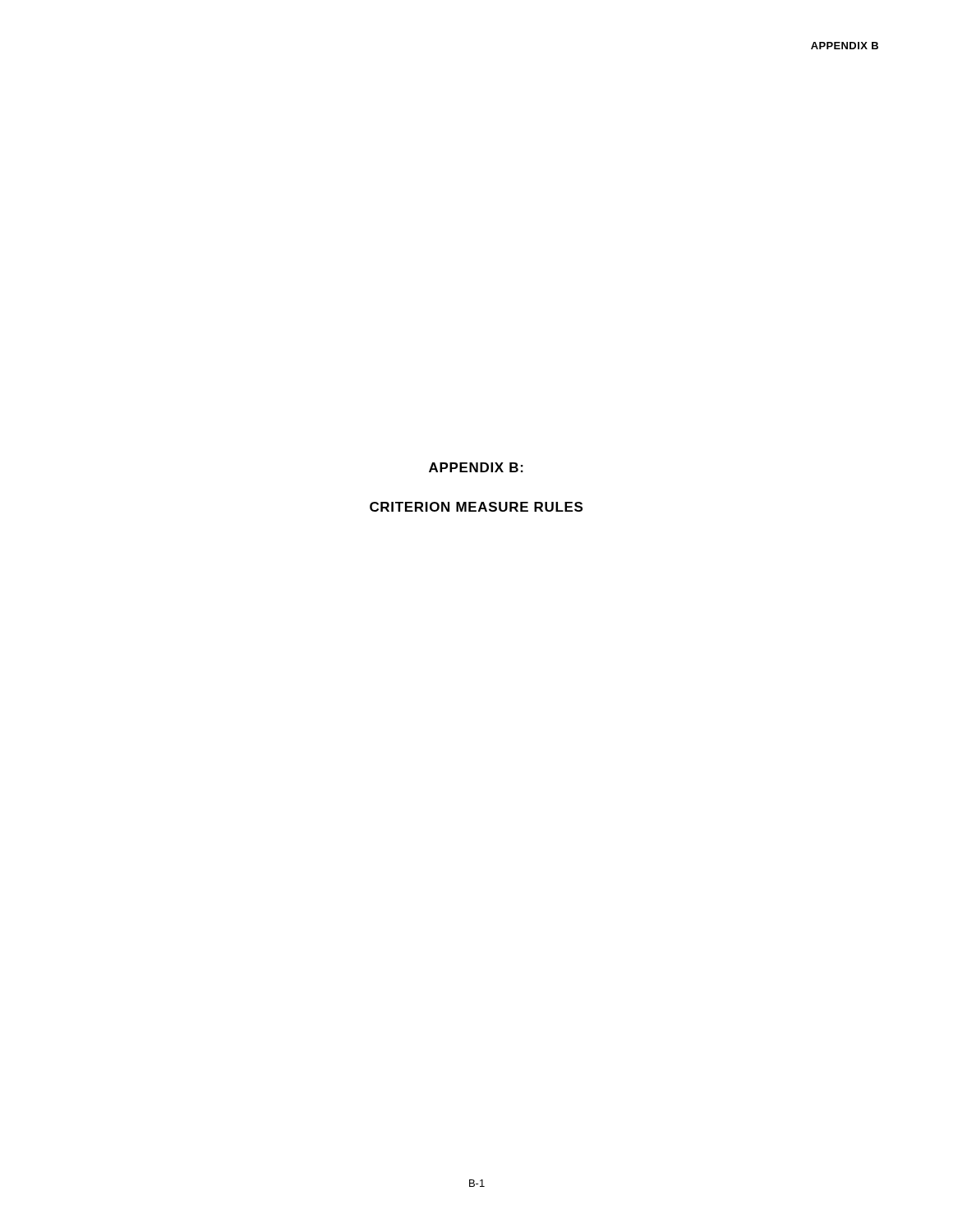Find the title containing "CRITERION MEASURE RULES"
Screen dimensions: 1232x953
pyautogui.click(x=476, y=507)
